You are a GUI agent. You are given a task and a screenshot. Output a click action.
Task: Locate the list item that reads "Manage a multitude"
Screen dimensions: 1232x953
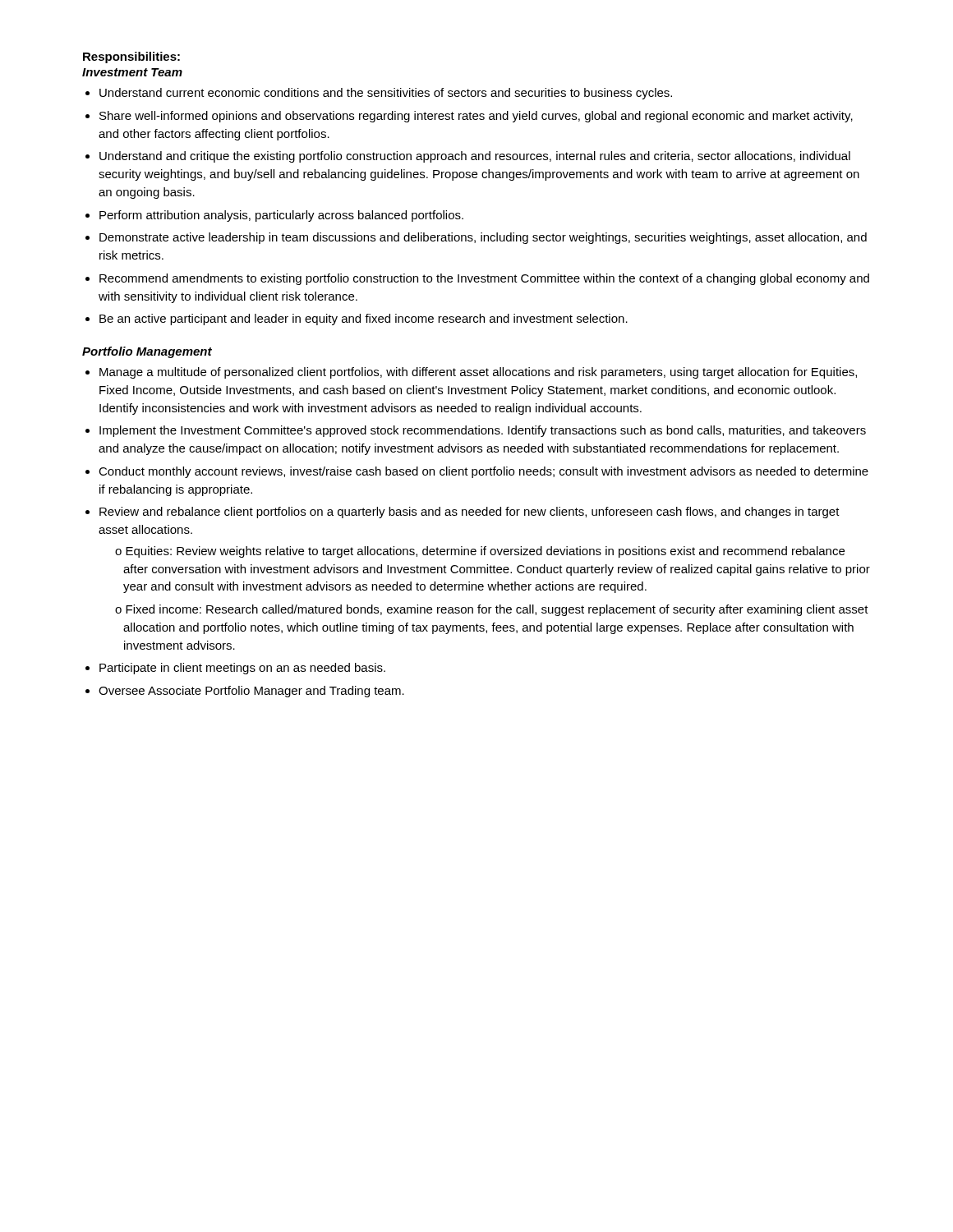click(485, 390)
